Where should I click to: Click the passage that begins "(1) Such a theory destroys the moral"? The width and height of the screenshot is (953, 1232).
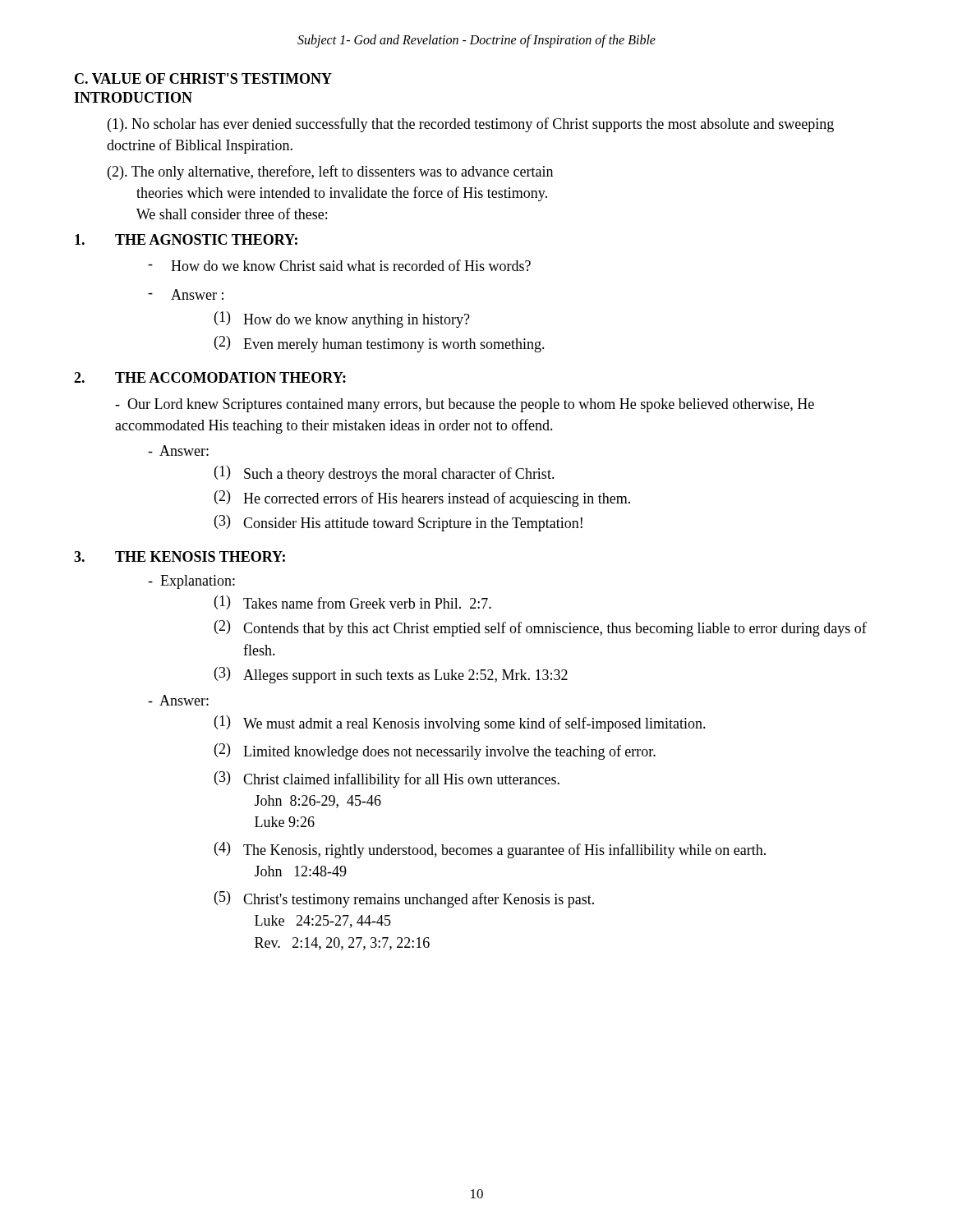pos(546,474)
